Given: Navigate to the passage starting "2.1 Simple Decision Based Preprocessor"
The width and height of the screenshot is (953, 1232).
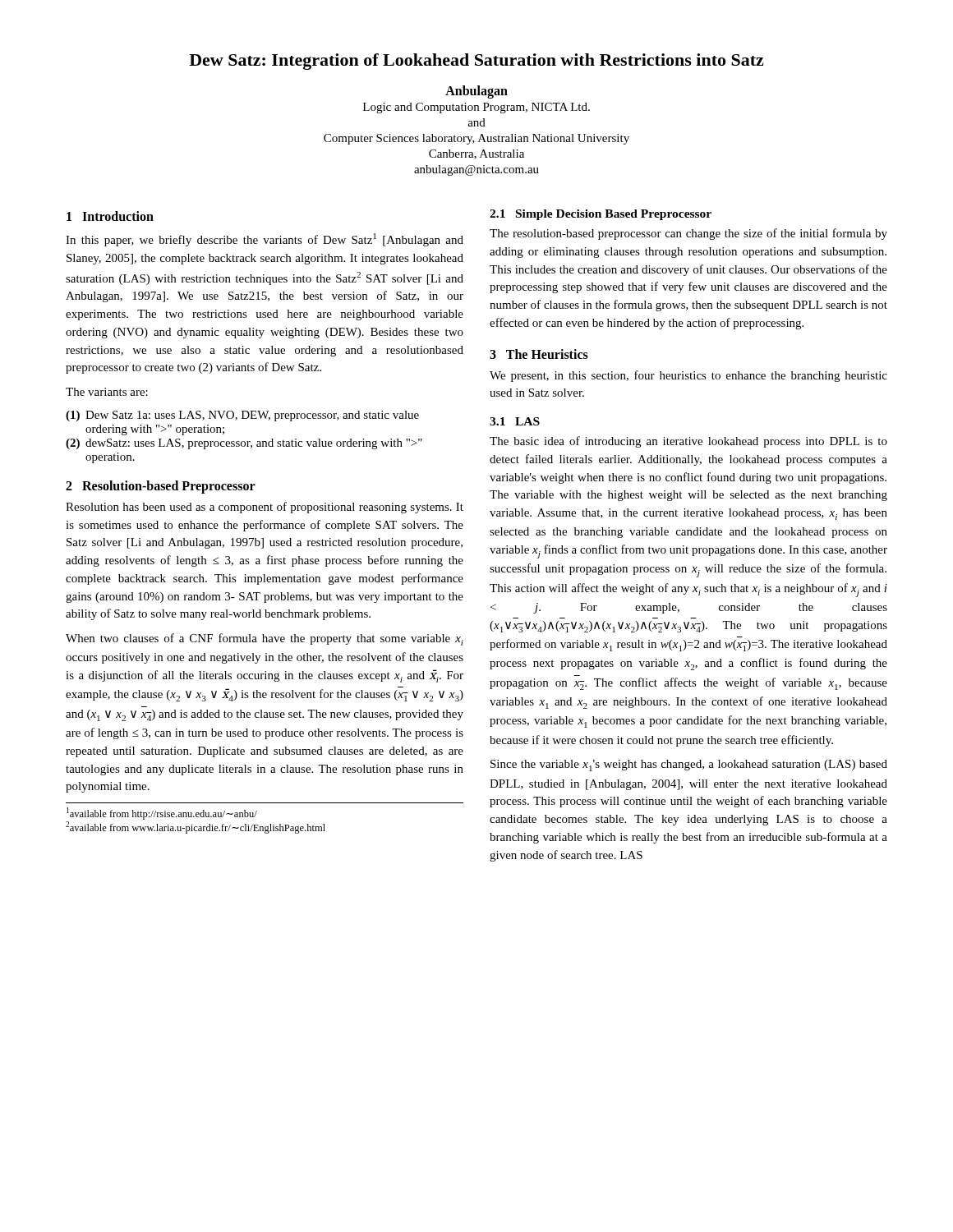Looking at the screenshot, I should coord(688,214).
